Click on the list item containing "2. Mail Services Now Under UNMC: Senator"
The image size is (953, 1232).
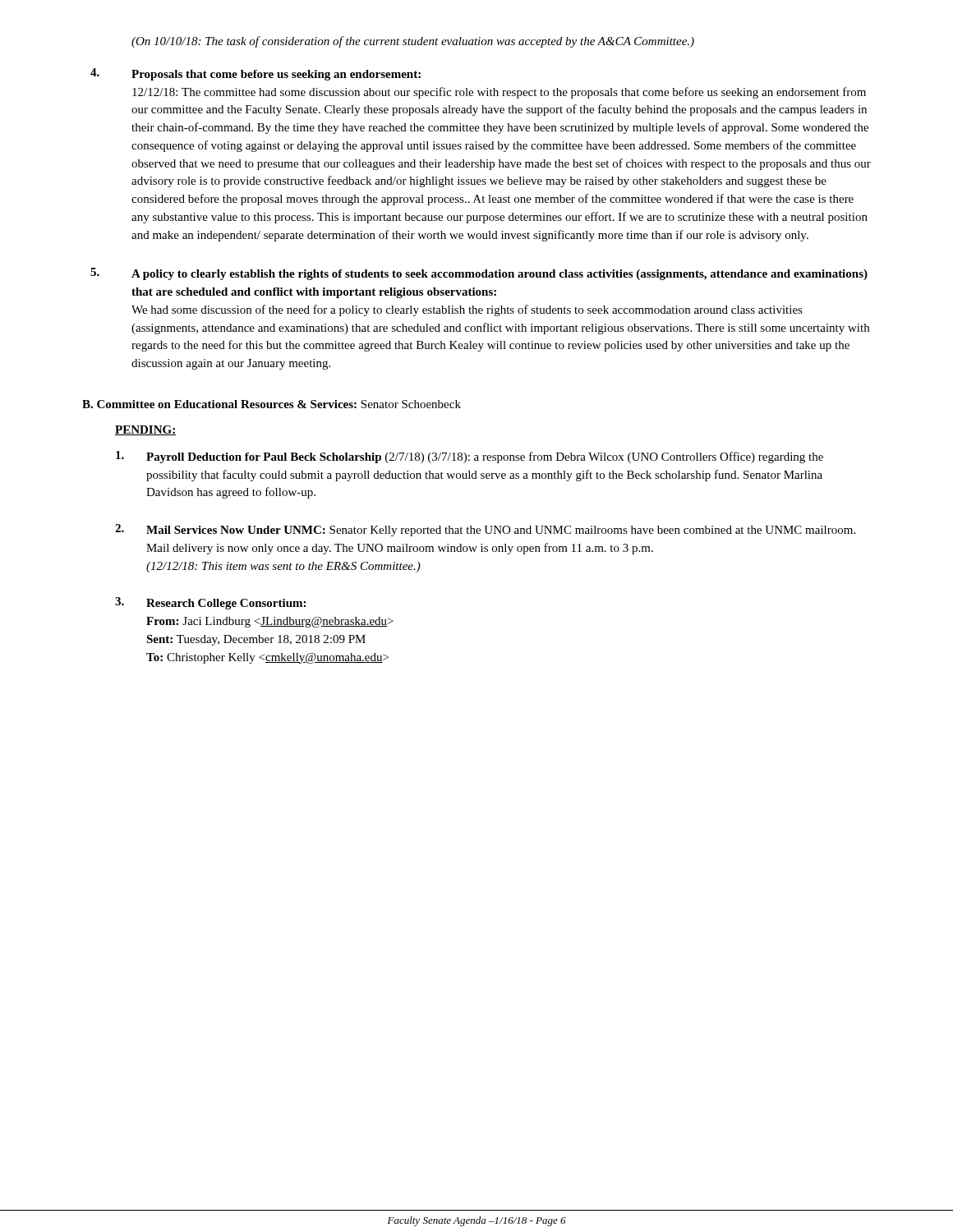(x=493, y=552)
